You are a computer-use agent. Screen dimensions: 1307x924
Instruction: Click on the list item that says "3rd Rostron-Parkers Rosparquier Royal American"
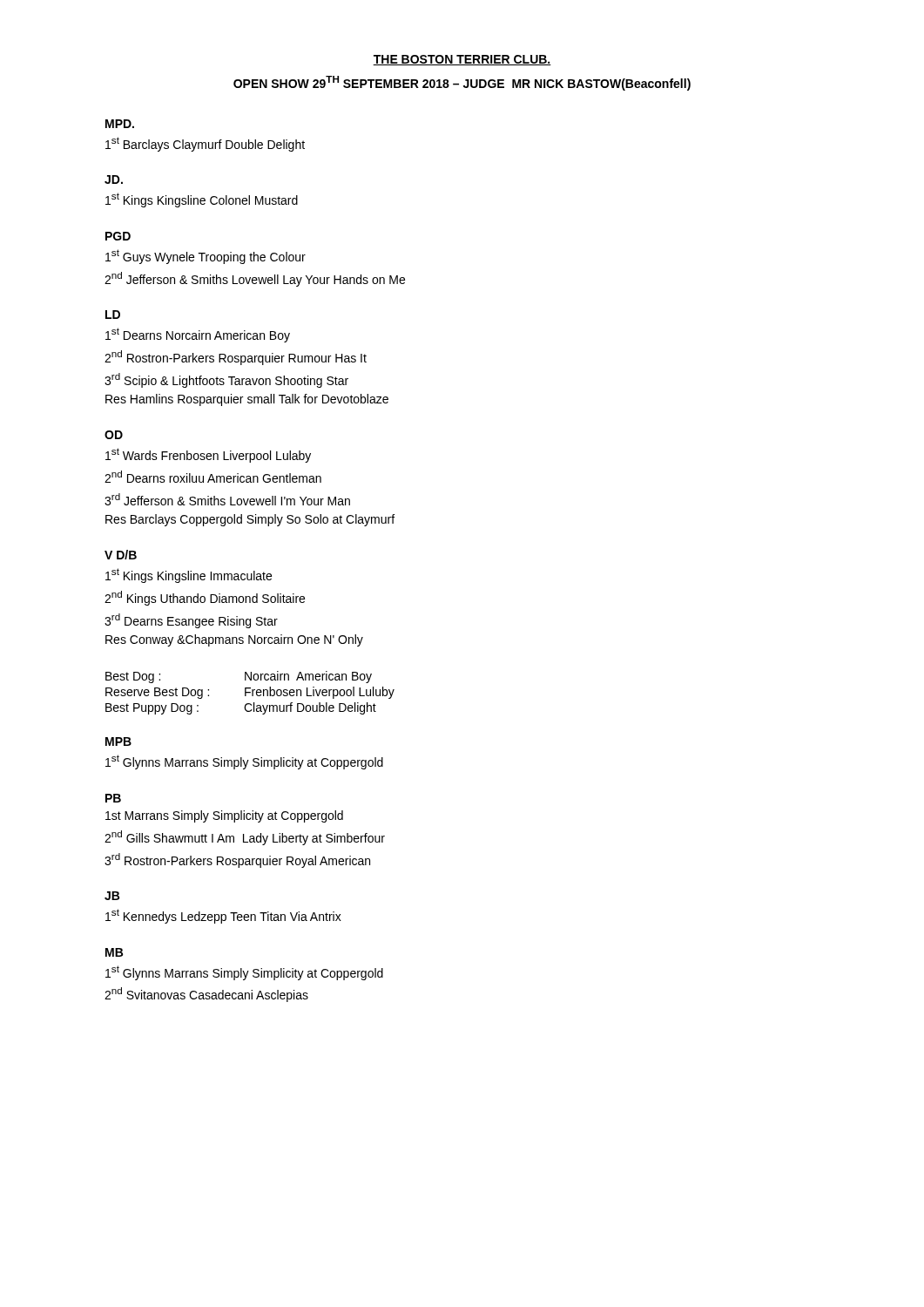(238, 859)
